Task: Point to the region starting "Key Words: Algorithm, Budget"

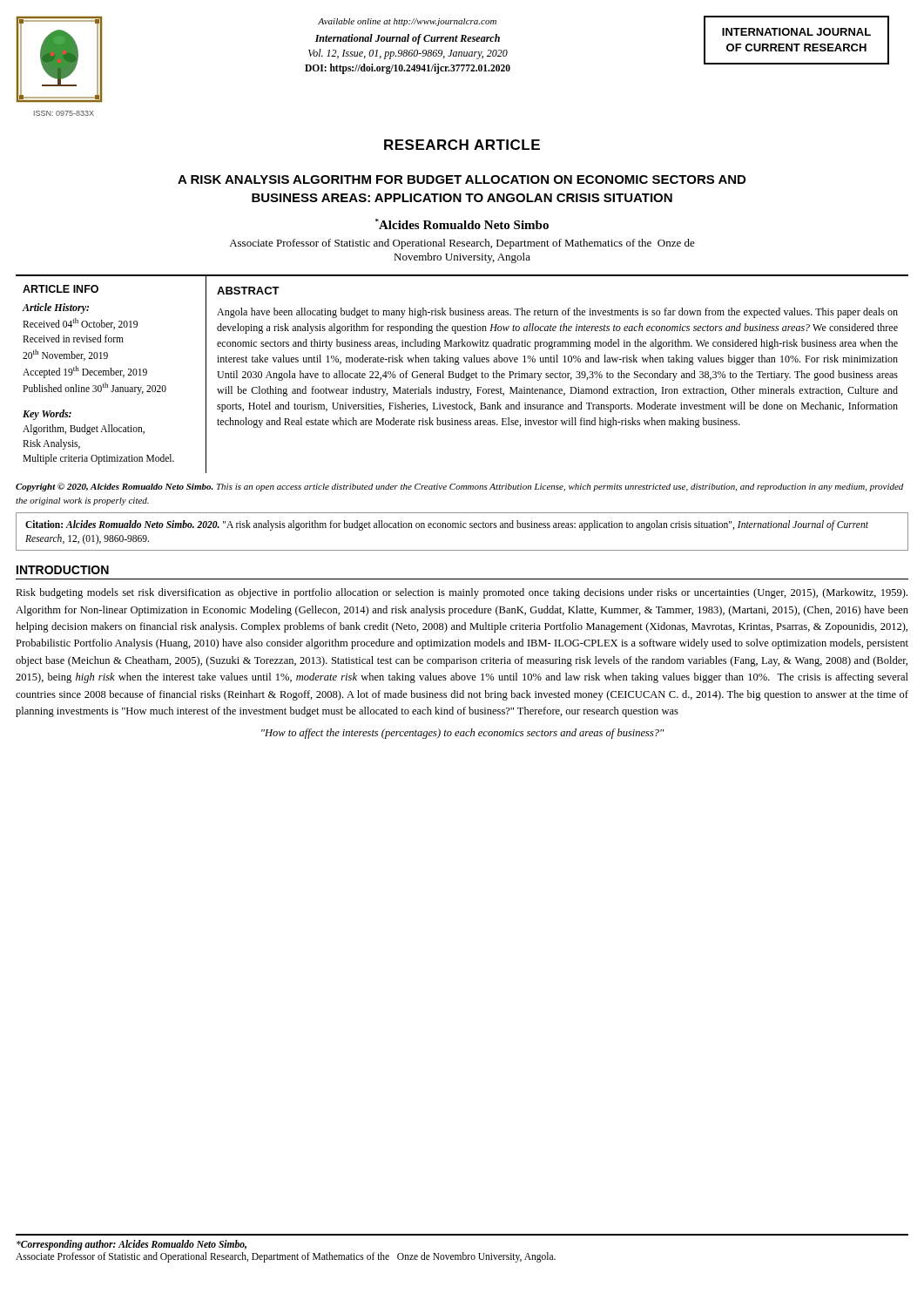Action: click(x=110, y=436)
